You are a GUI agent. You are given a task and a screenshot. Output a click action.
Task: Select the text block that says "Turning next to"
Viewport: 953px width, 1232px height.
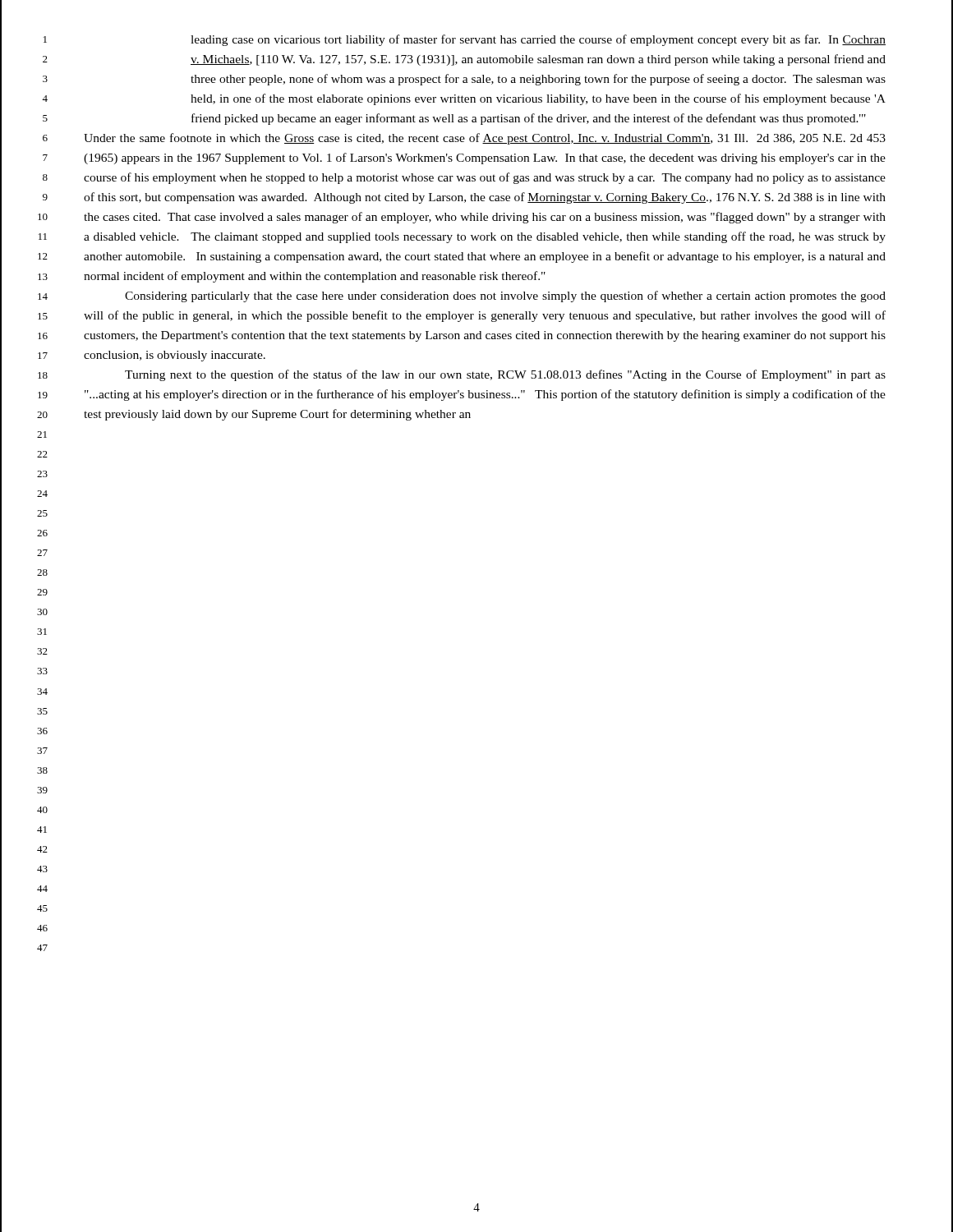[485, 394]
